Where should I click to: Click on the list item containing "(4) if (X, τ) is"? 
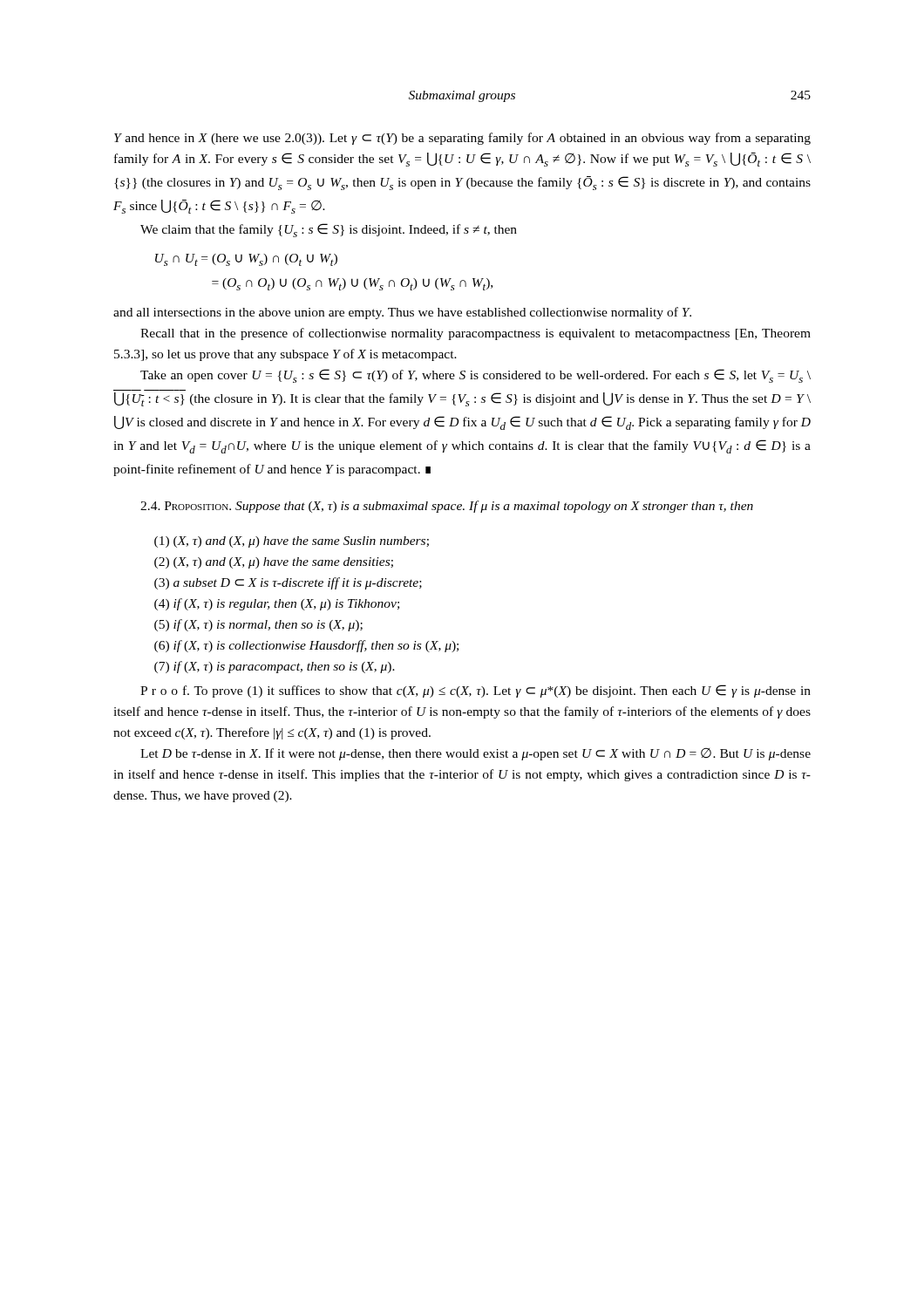point(277,603)
